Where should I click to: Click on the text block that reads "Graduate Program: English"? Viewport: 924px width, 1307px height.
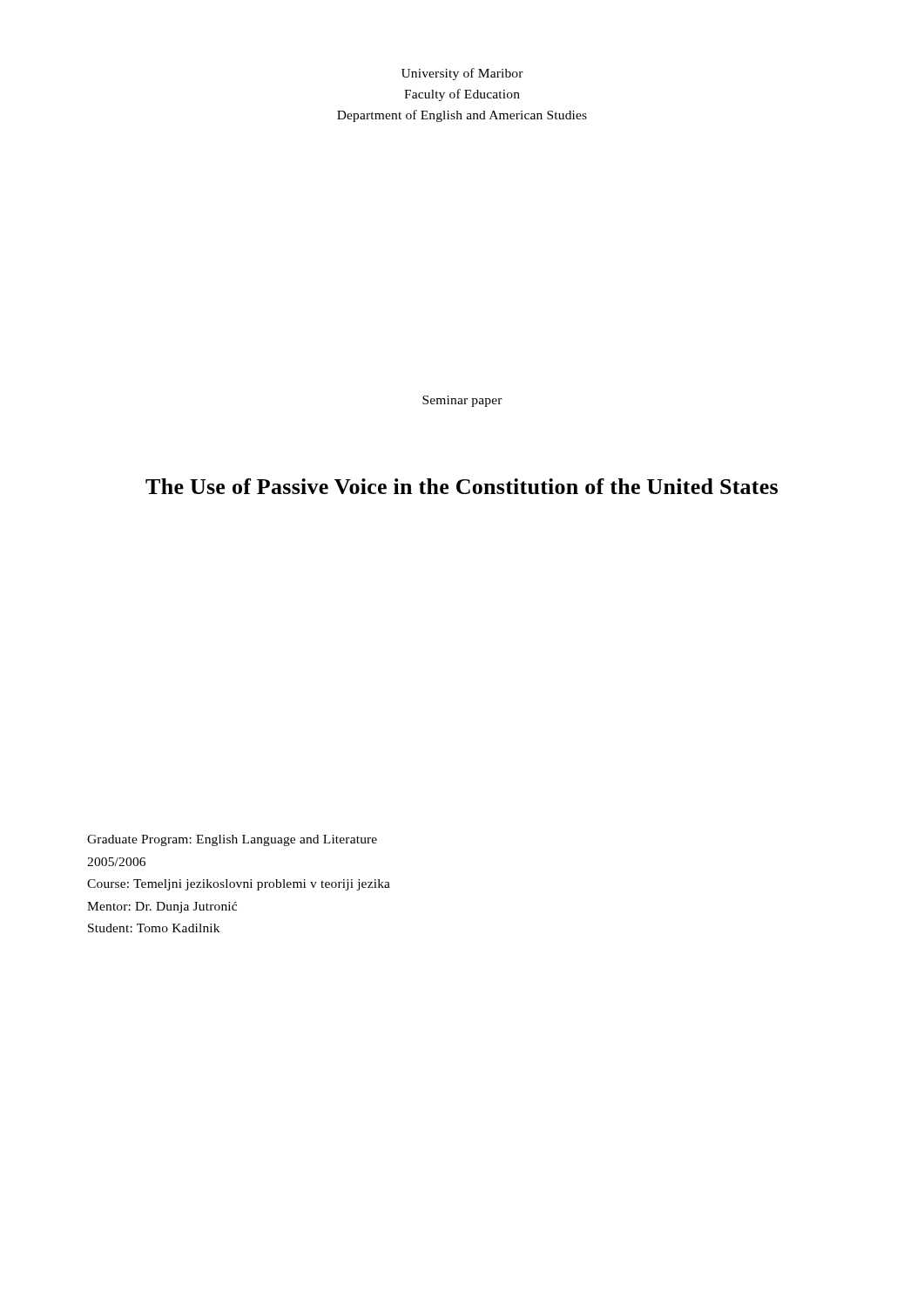click(239, 883)
